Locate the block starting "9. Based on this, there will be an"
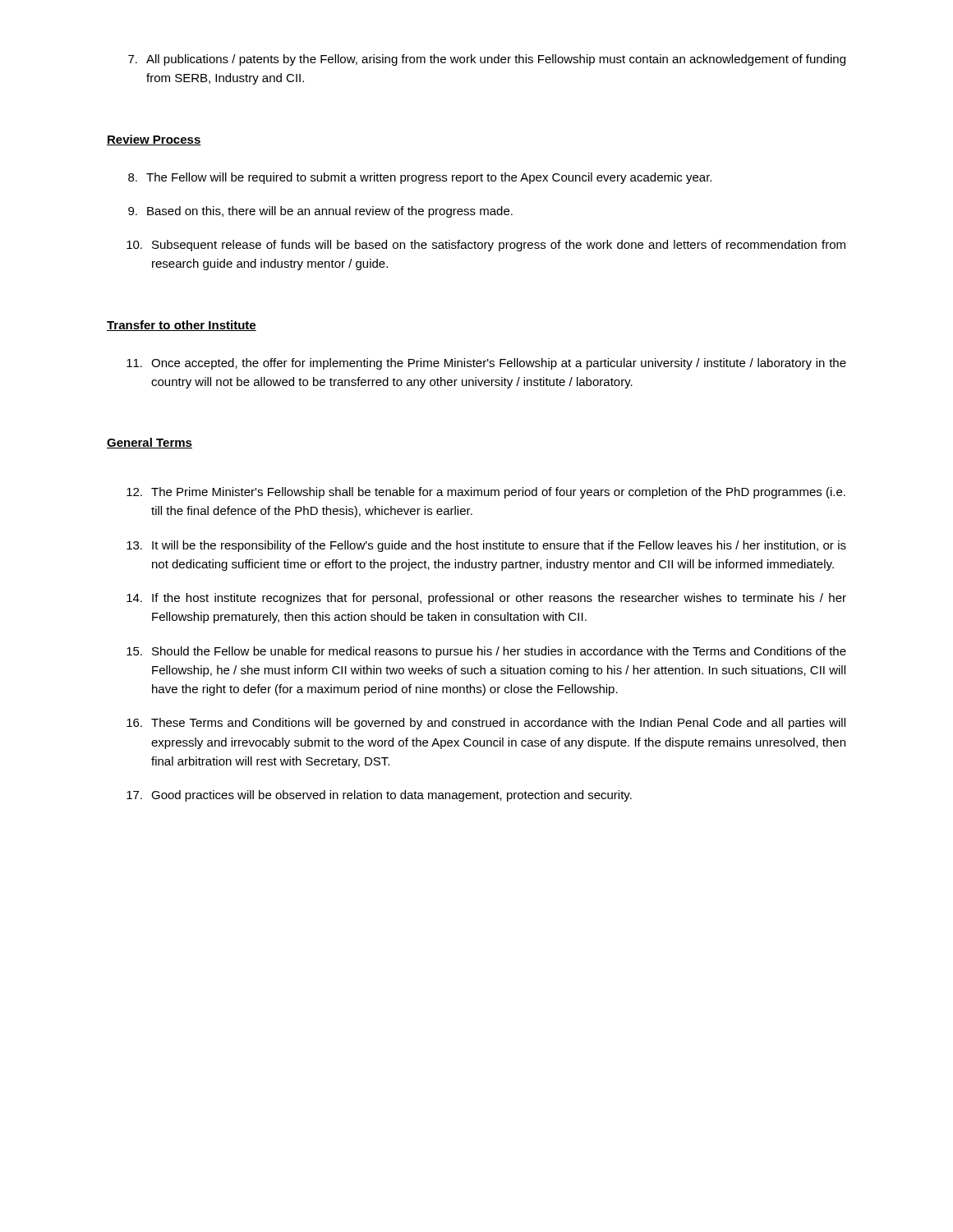Image resolution: width=953 pixels, height=1232 pixels. click(x=476, y=211)
